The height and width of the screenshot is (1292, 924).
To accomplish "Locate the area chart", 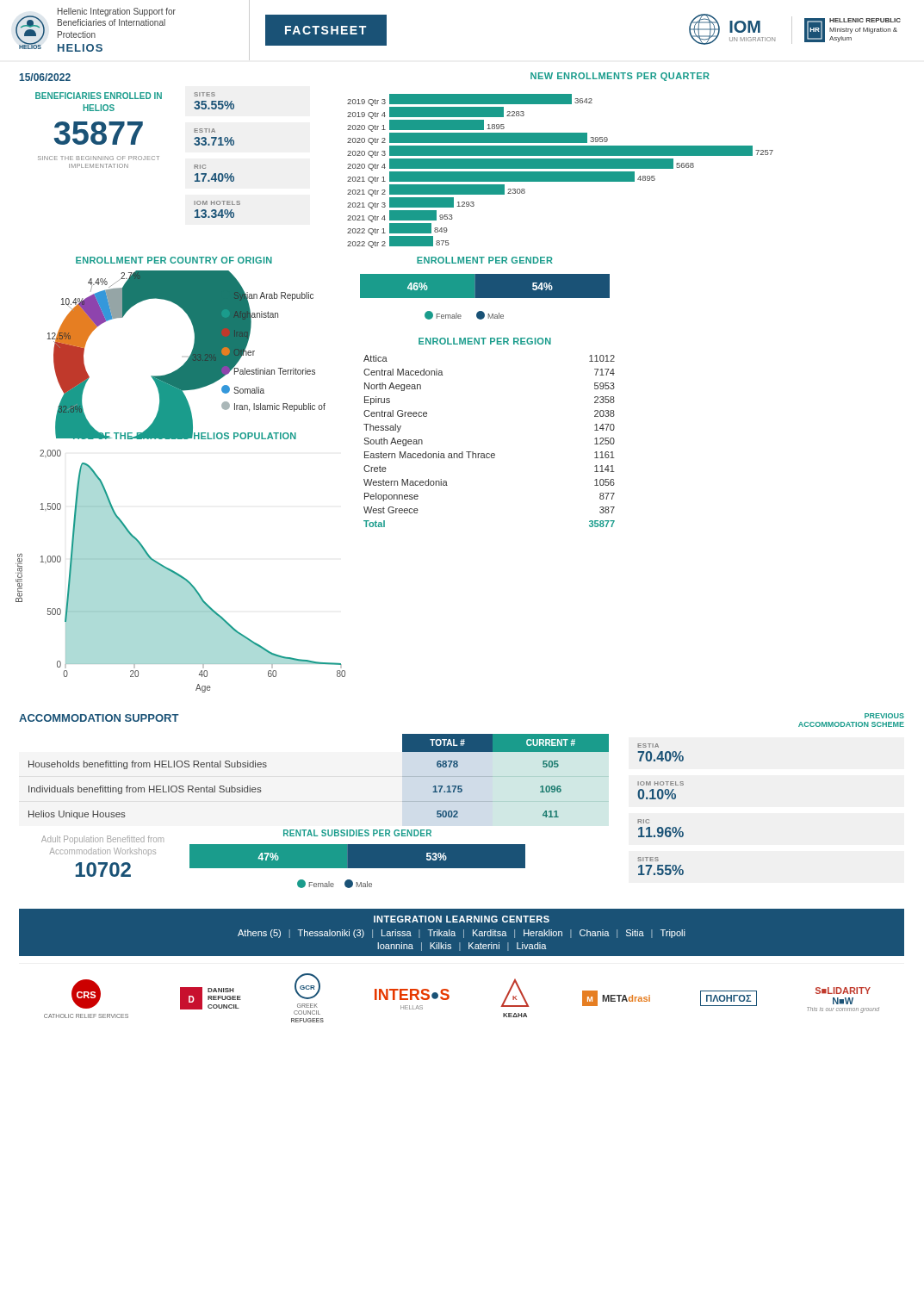I will point(184,570).
